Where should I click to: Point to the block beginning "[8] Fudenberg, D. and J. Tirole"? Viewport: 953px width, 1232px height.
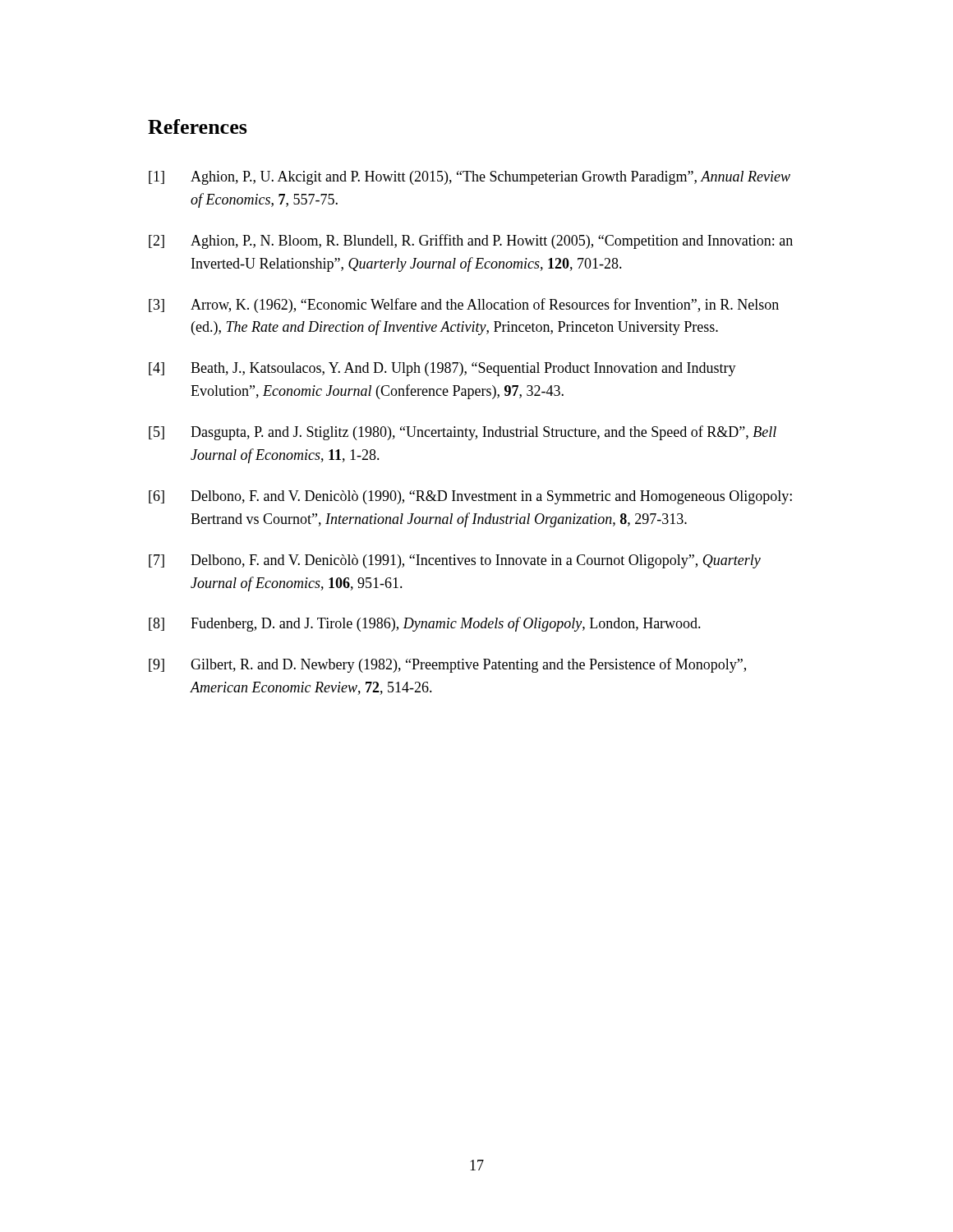point(476,625)
